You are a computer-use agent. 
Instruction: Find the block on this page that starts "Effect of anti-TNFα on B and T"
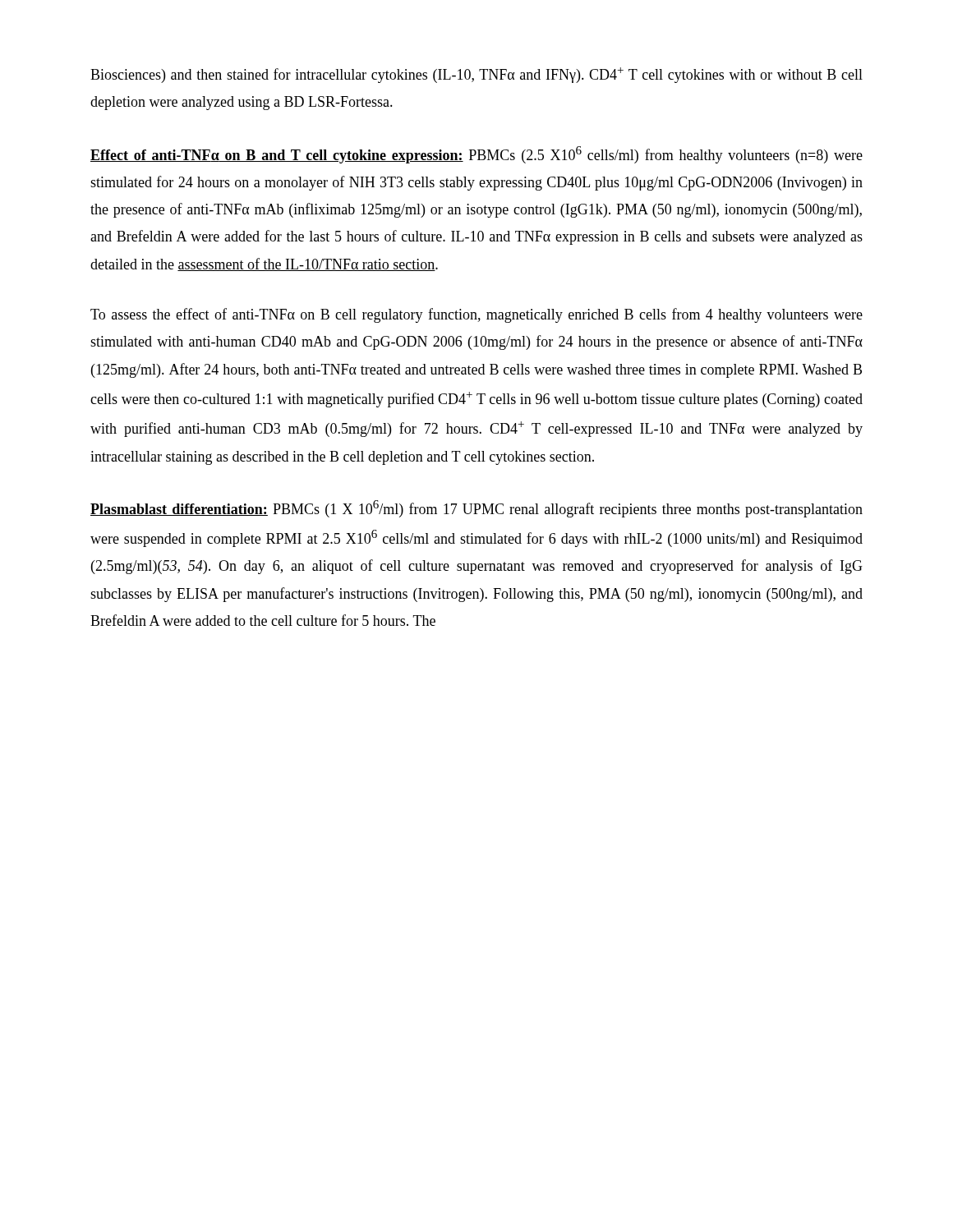pos(476,209)
